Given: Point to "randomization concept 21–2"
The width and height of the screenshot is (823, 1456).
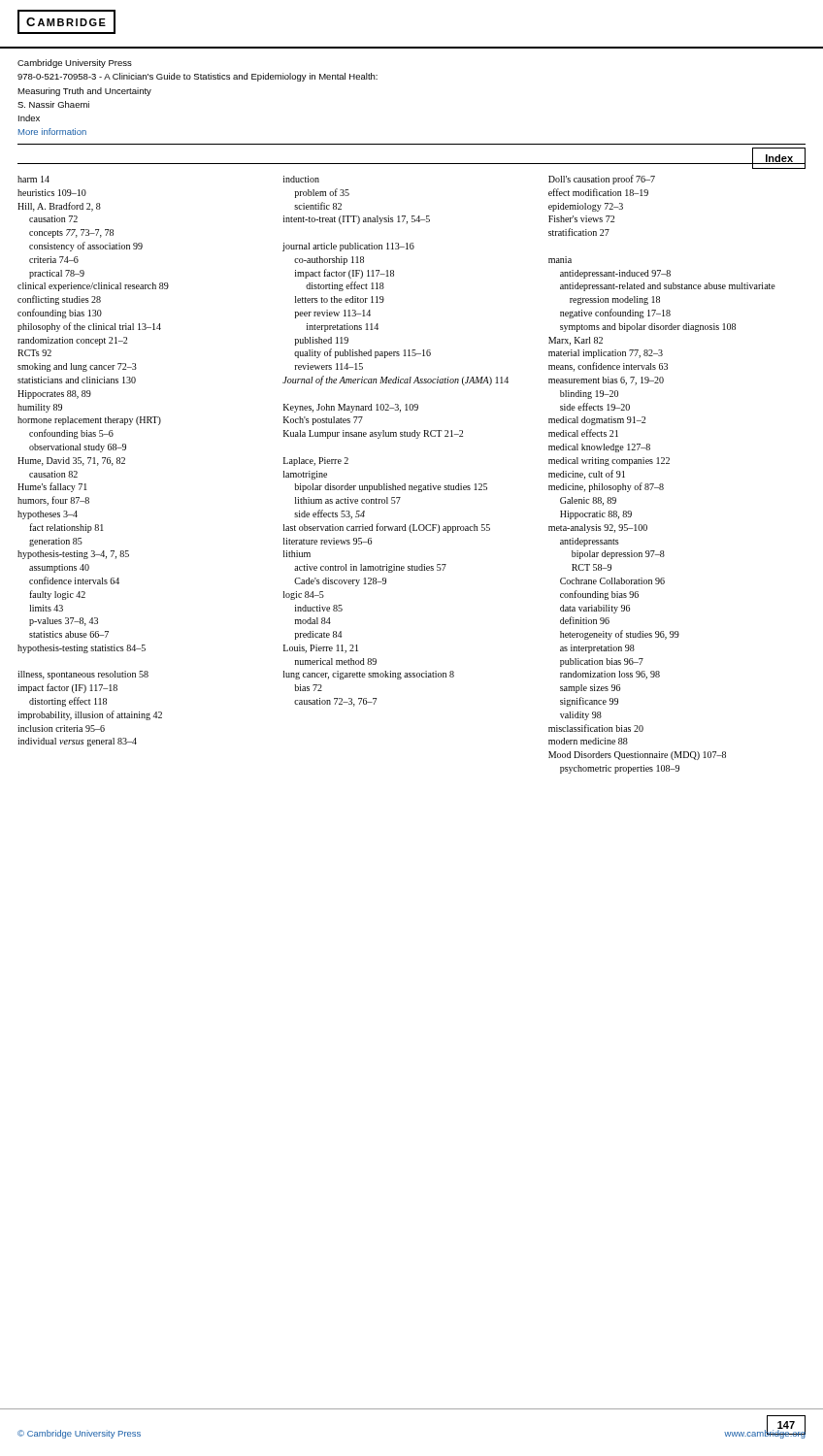Looking at the screenshot, I should 73,340.
